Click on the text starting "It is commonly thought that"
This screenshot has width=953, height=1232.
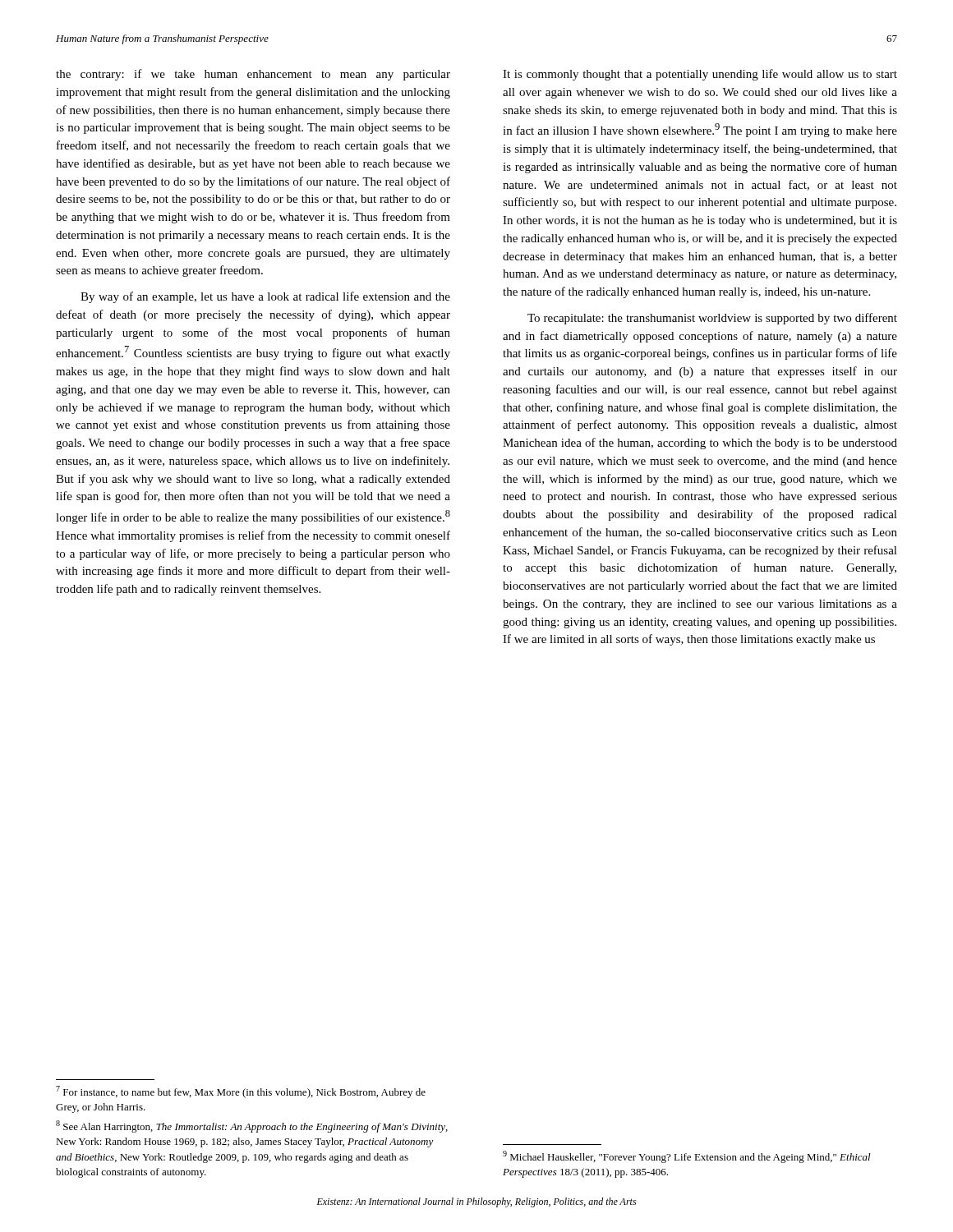tap(700, 357)
